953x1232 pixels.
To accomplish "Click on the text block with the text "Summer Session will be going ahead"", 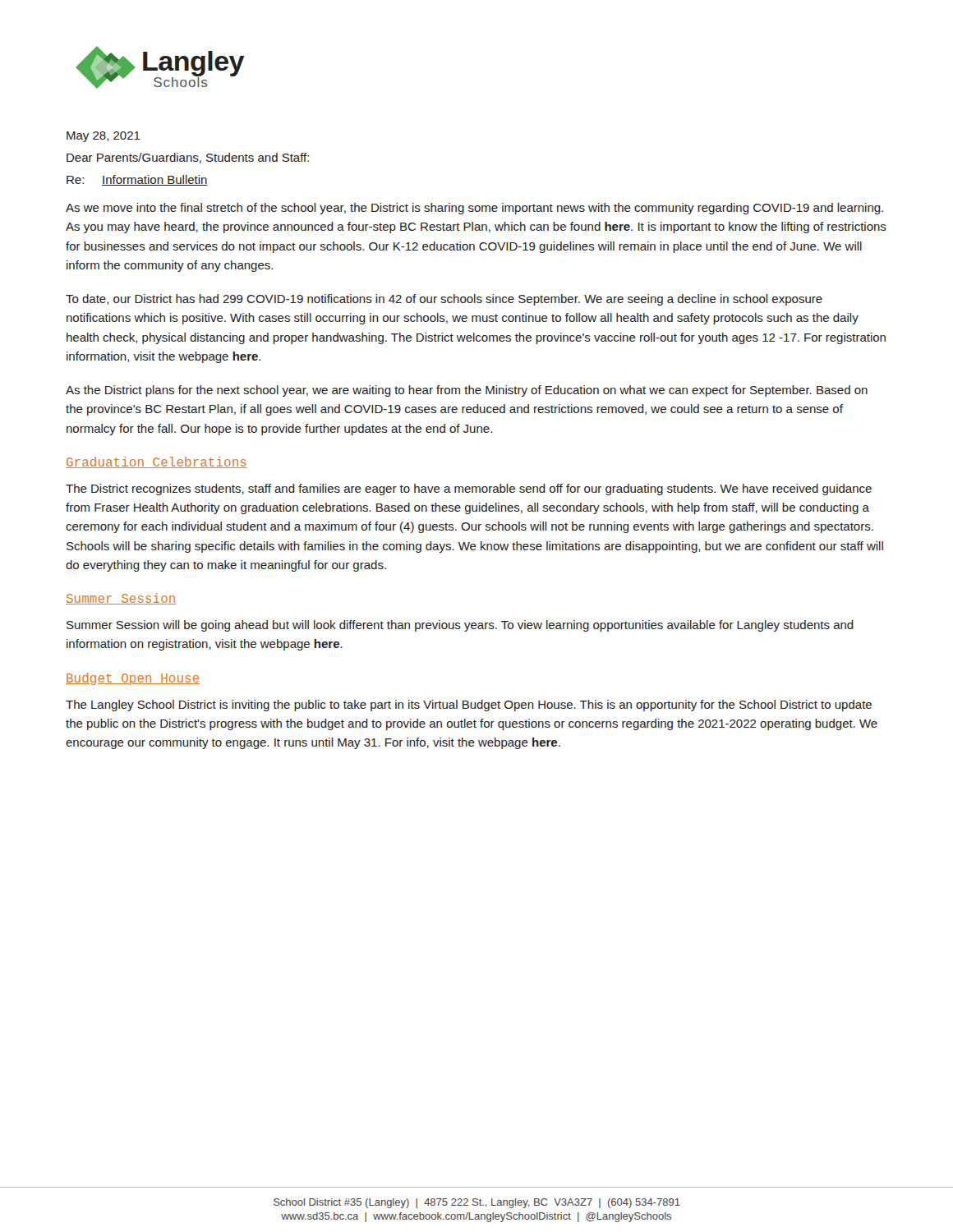I will tap(460, 634).
